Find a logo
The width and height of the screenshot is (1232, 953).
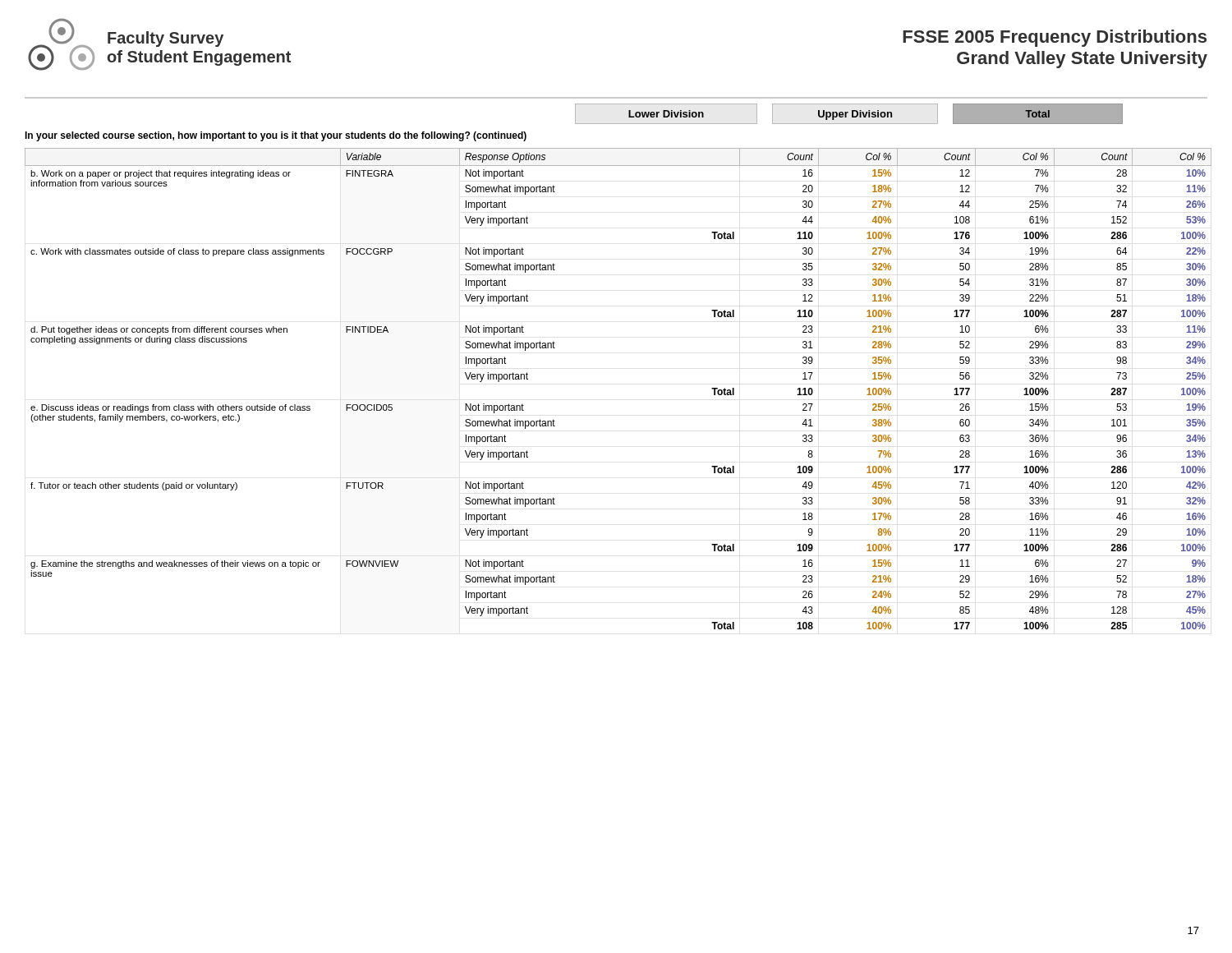(158, 48)
